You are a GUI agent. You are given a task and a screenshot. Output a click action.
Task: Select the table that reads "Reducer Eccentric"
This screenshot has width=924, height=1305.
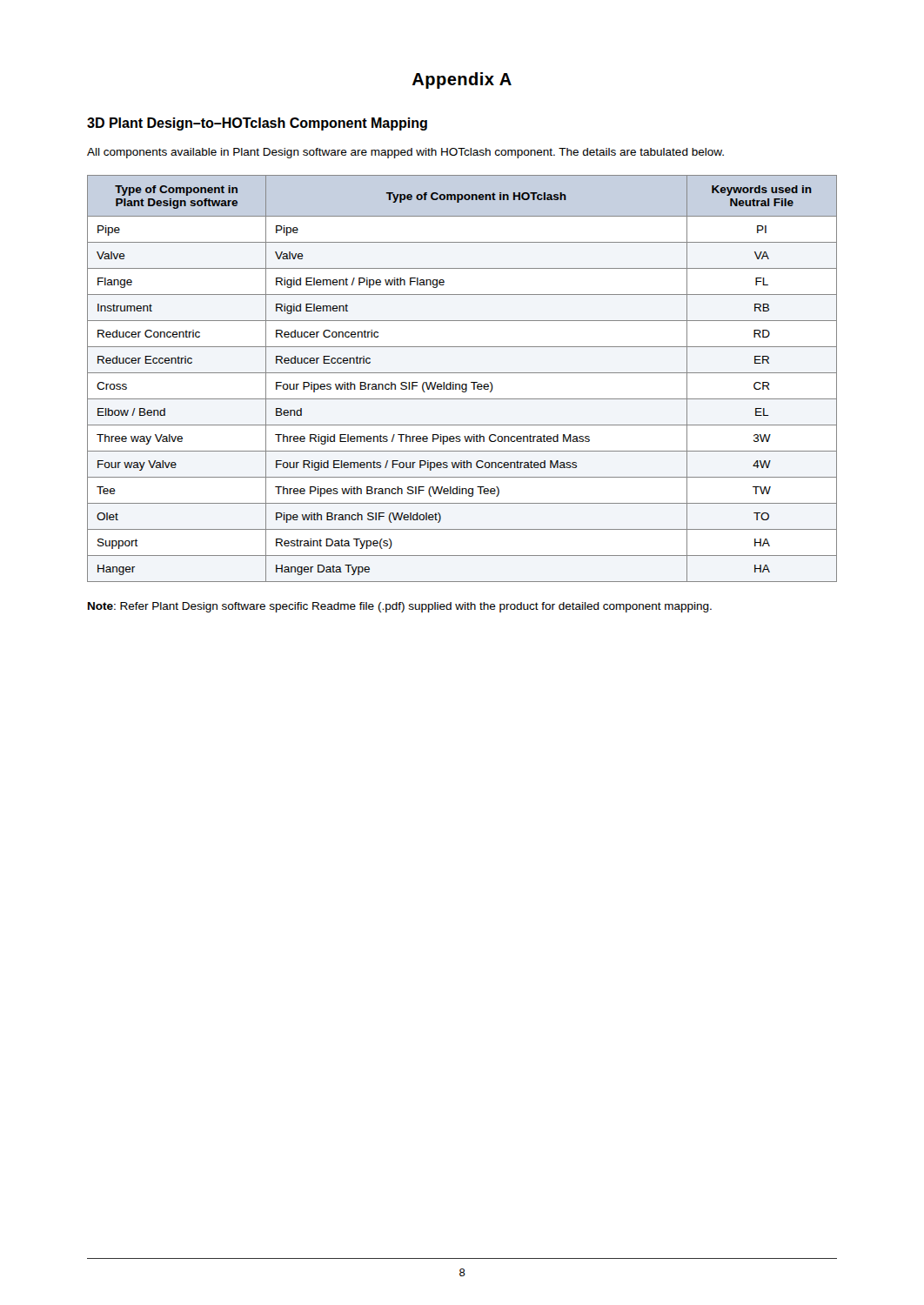coord(462,379)
